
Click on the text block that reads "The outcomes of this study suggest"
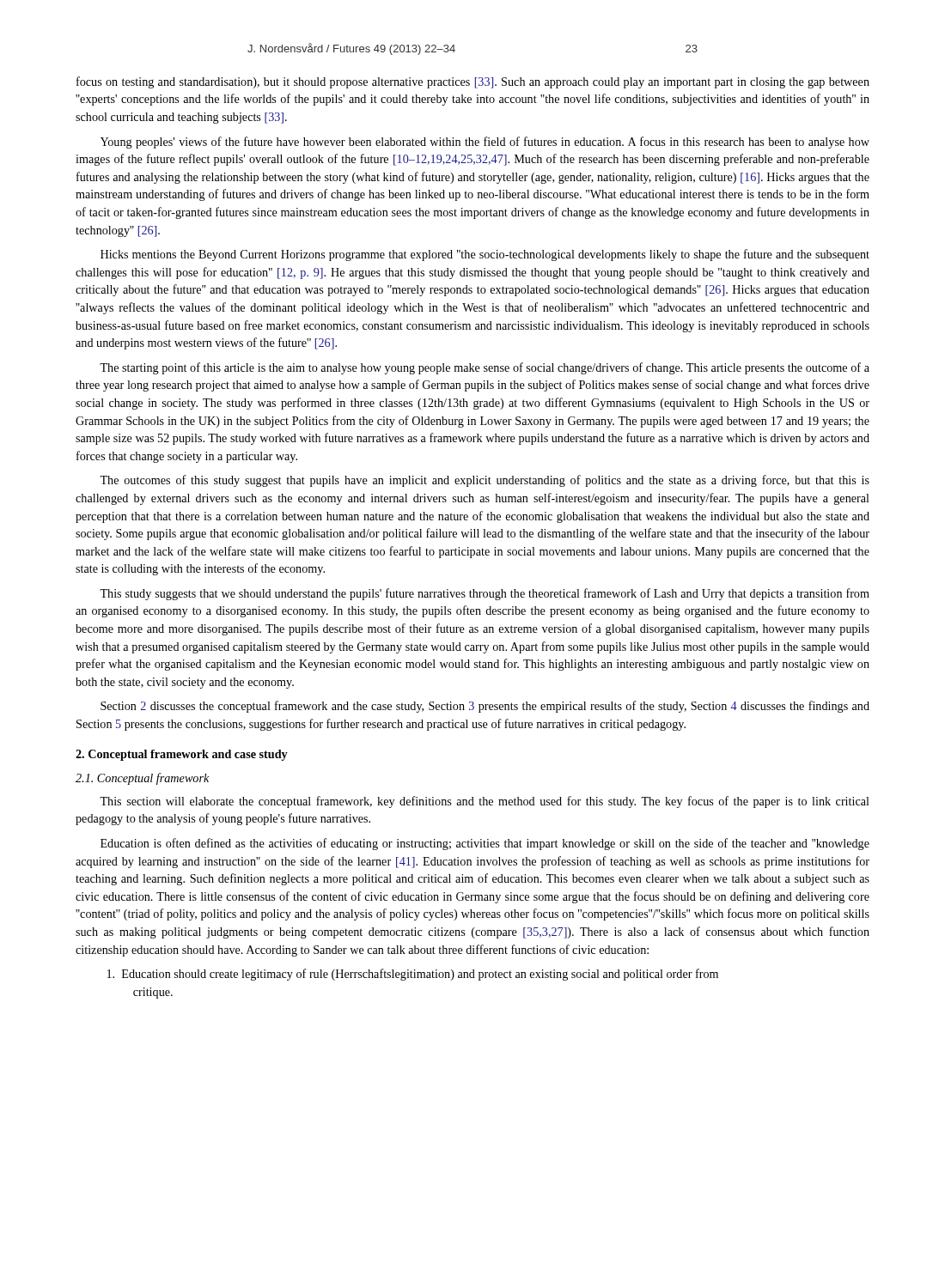[472, 524]
